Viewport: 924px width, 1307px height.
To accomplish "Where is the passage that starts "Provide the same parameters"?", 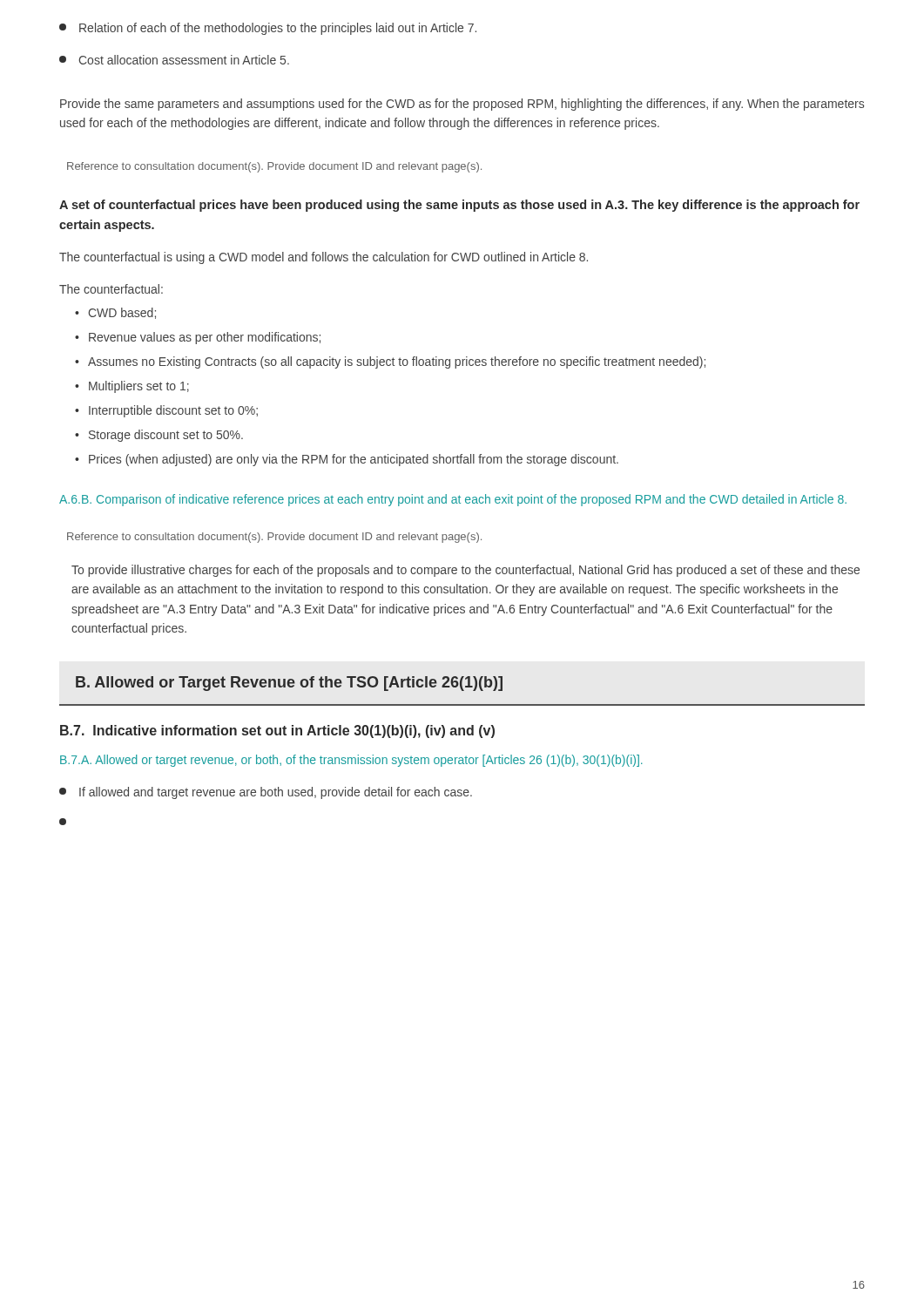I will pyautogui.click(x=462, y=113).
